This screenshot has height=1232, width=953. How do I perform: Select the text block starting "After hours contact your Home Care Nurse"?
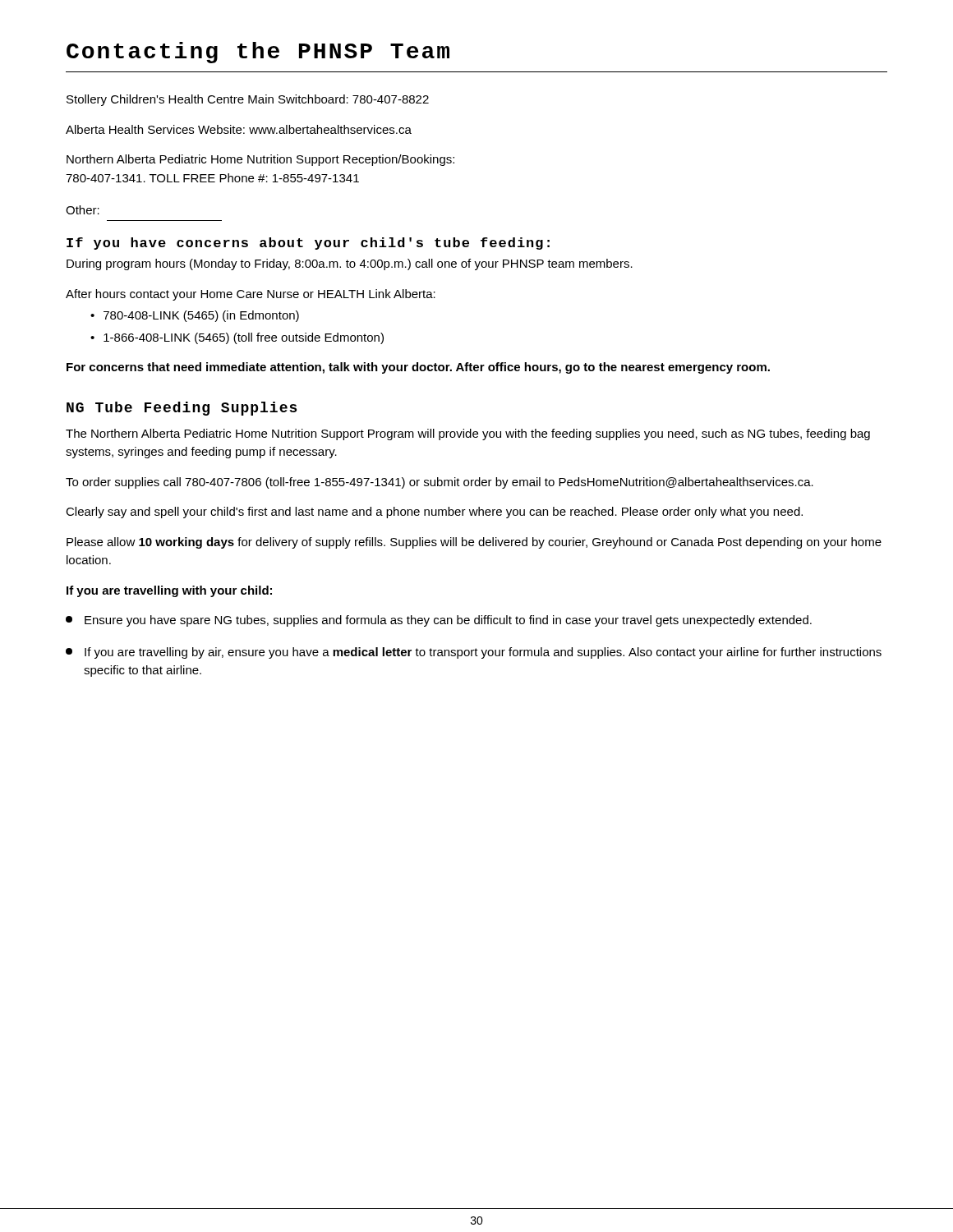tap(251, 293)
